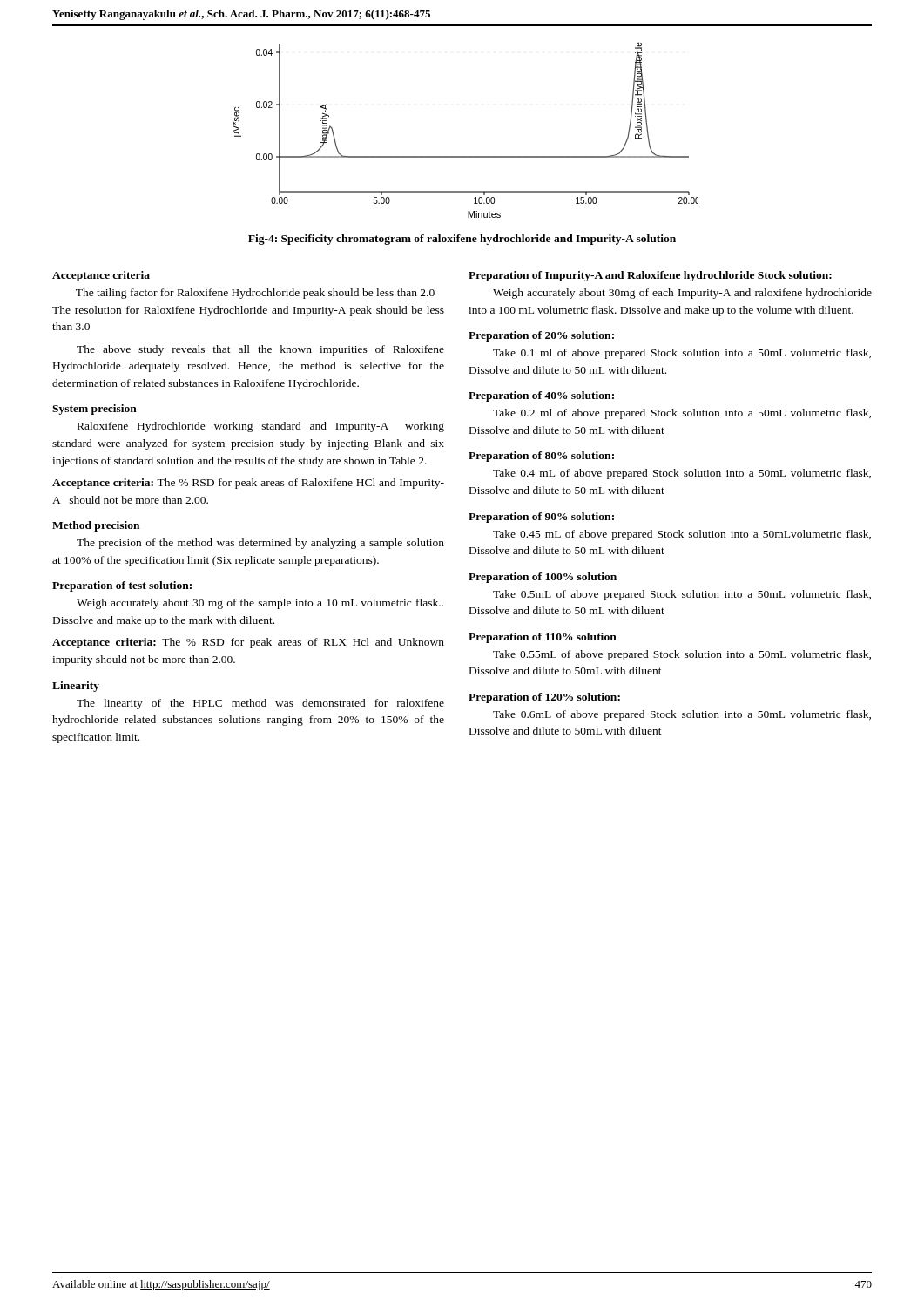924x1307 pixels.
Task: Locate the text "Preparation of 100% solution"
Action: (x=543, y=576)
